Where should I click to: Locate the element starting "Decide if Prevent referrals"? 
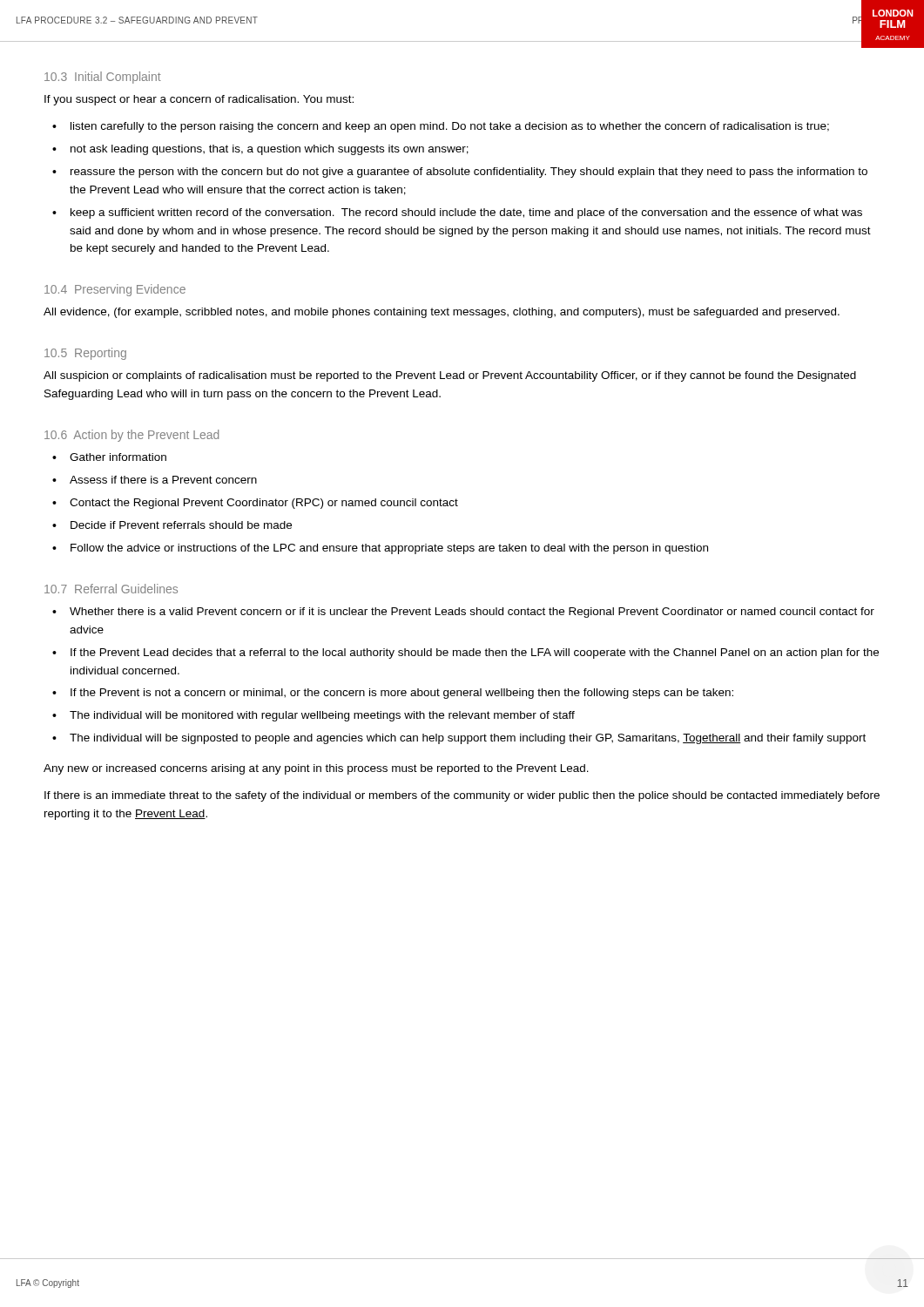pyautogui.click(x=181, y=525)
